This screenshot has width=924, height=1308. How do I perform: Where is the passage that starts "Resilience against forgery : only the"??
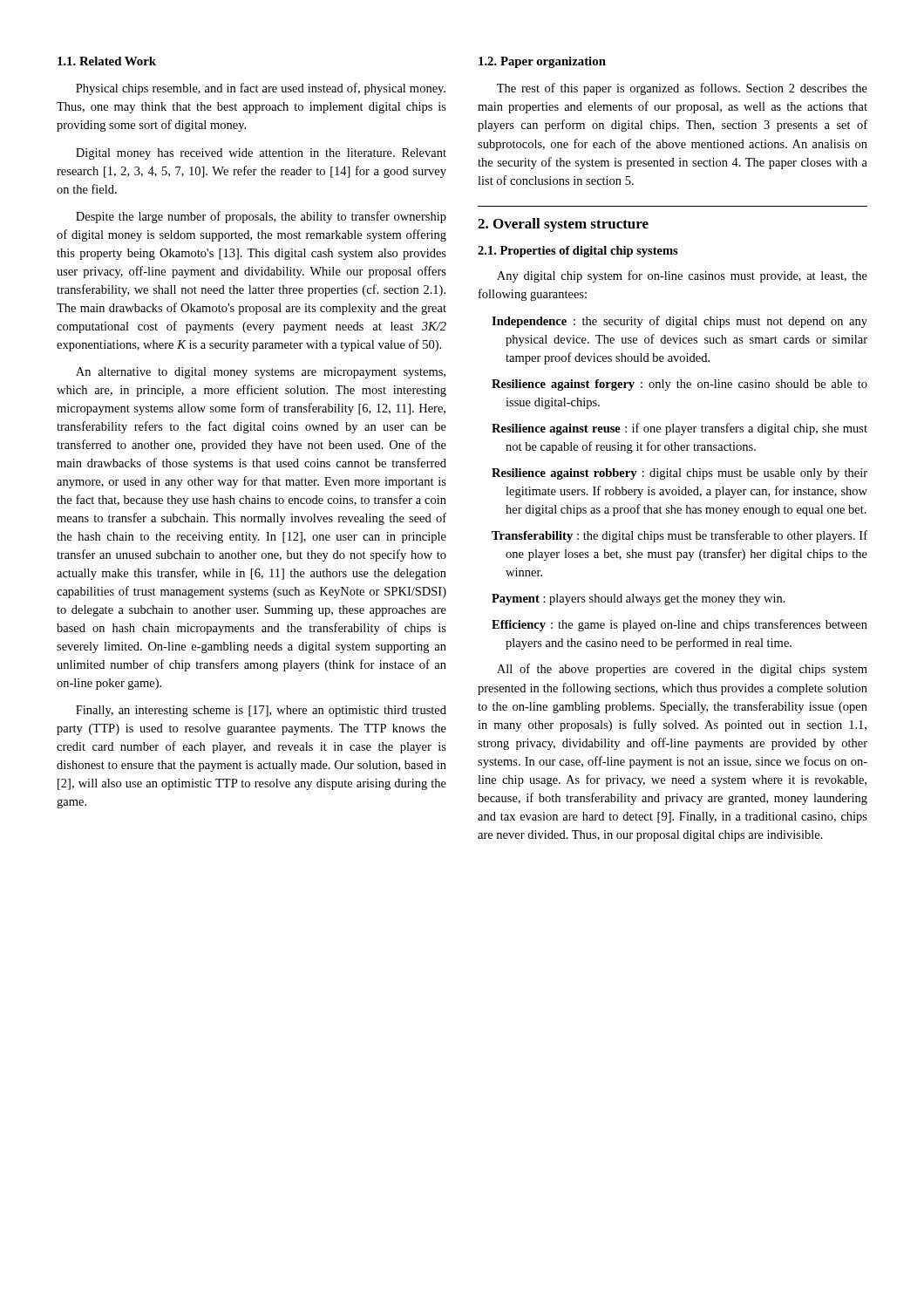coord(680,394)
